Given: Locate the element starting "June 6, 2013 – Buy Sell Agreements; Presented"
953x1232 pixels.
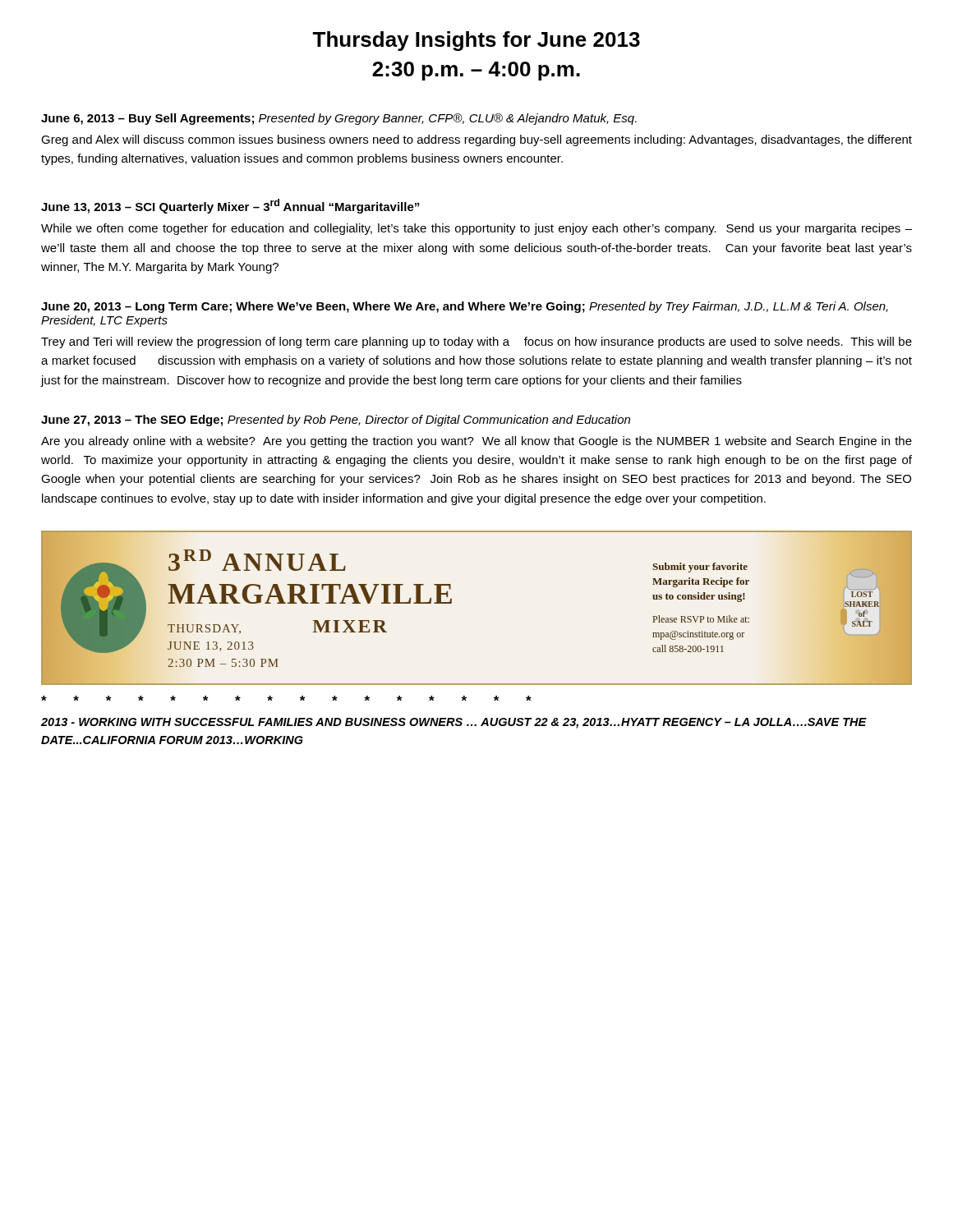Looking at the screenshot, I should [339, 118].
